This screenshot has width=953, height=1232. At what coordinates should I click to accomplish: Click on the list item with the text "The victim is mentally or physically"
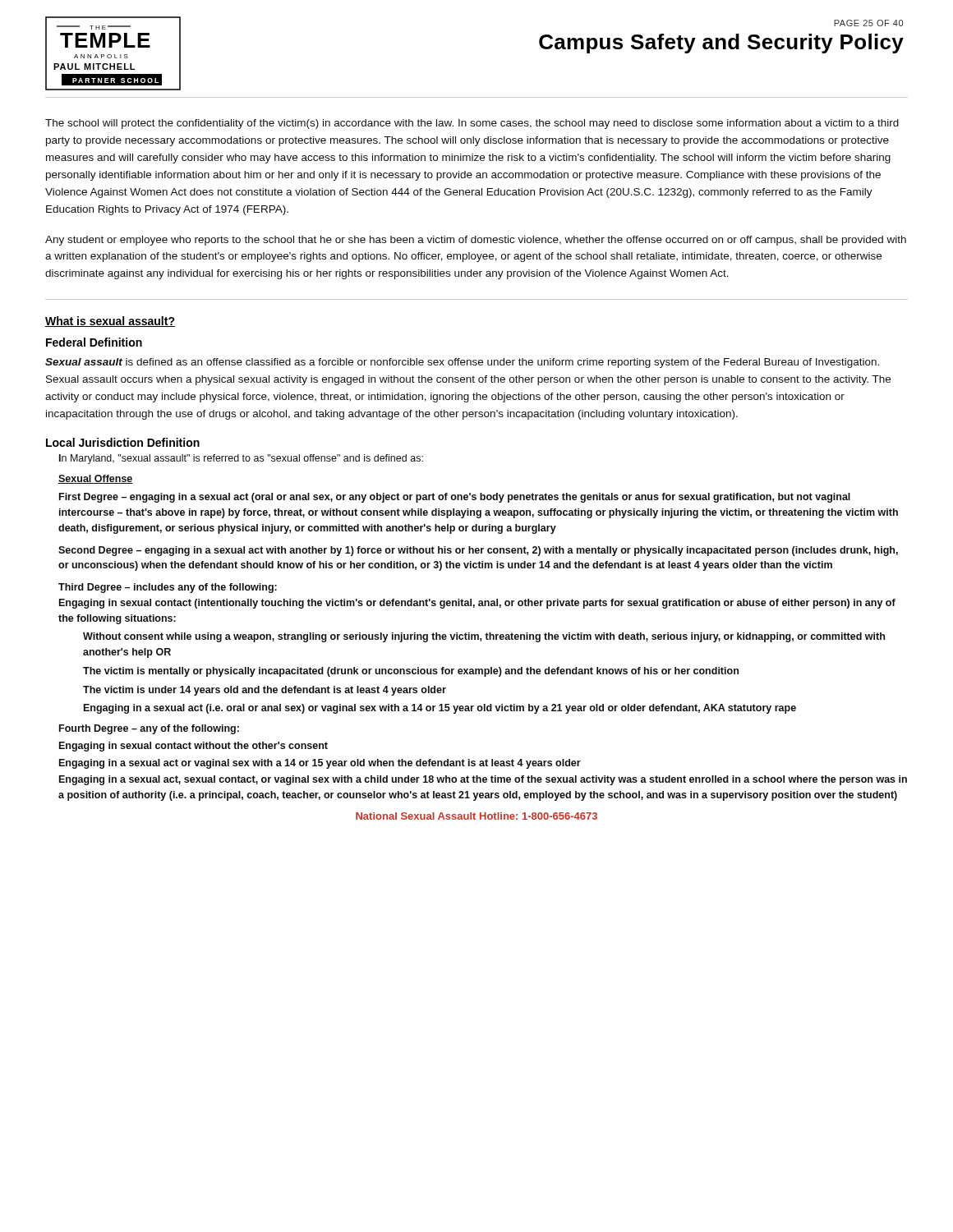coord(411,671)
